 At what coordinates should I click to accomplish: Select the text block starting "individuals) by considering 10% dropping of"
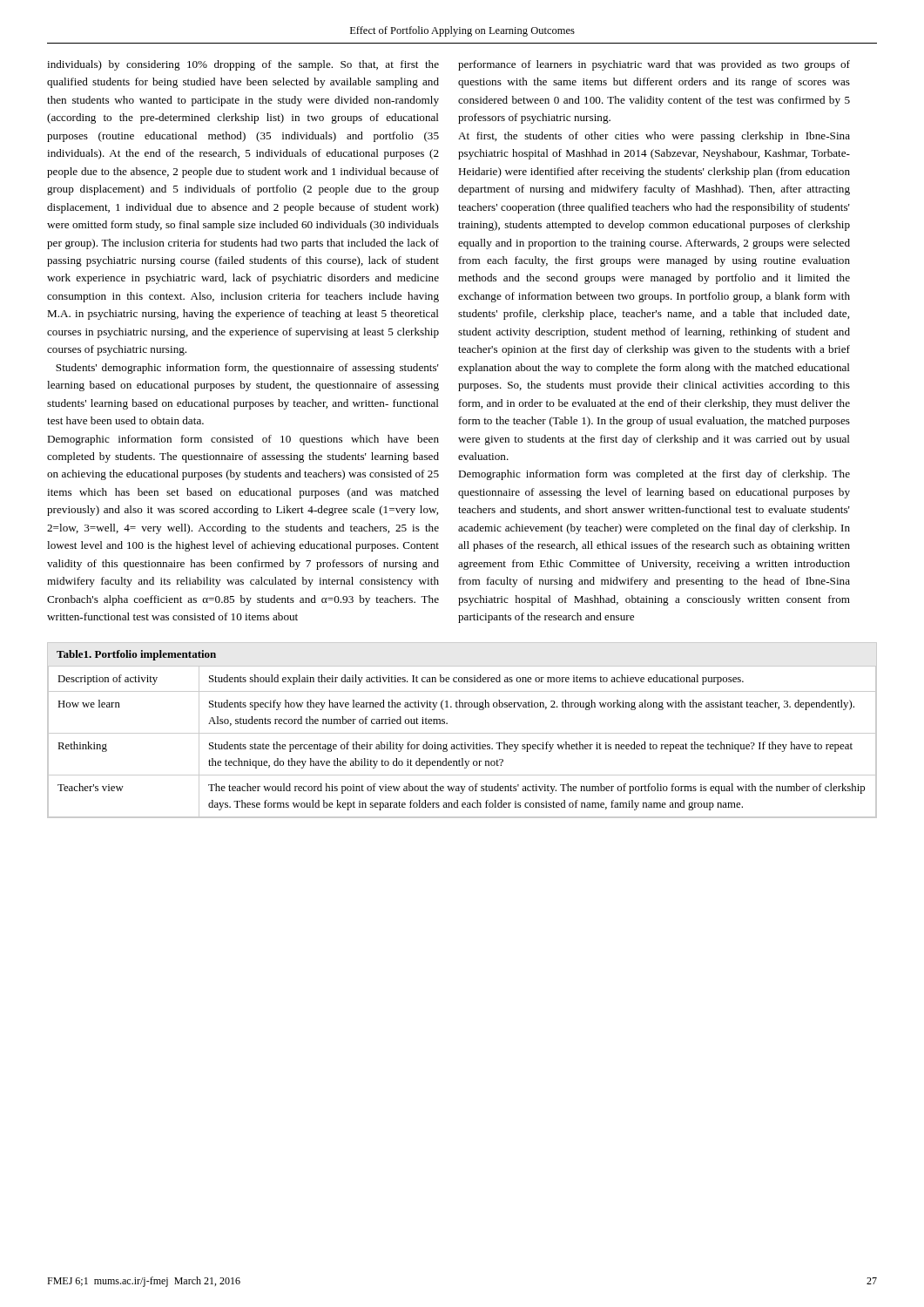tap(243, 341)
